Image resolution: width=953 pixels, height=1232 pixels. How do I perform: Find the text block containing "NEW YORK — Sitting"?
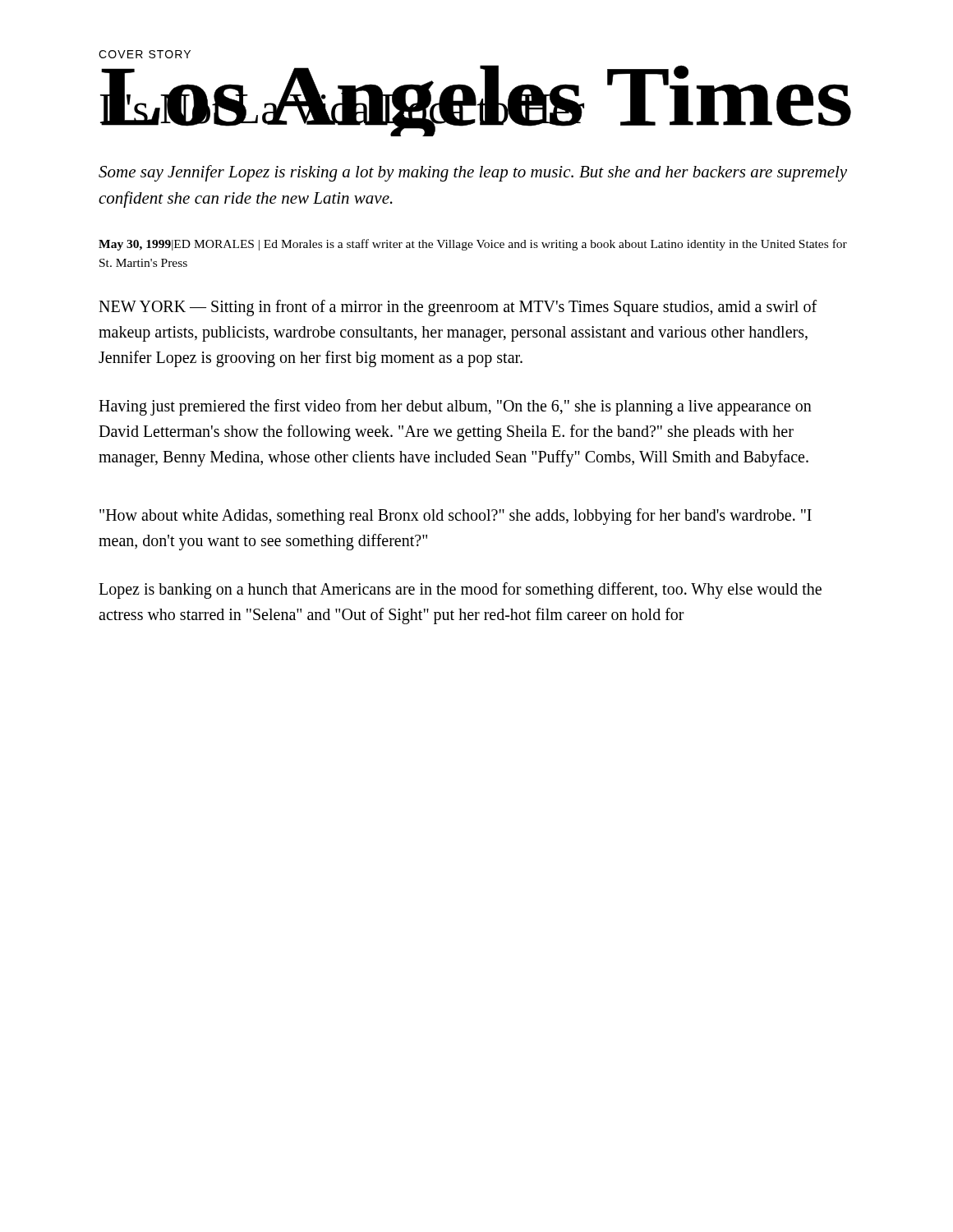point(458,332)
